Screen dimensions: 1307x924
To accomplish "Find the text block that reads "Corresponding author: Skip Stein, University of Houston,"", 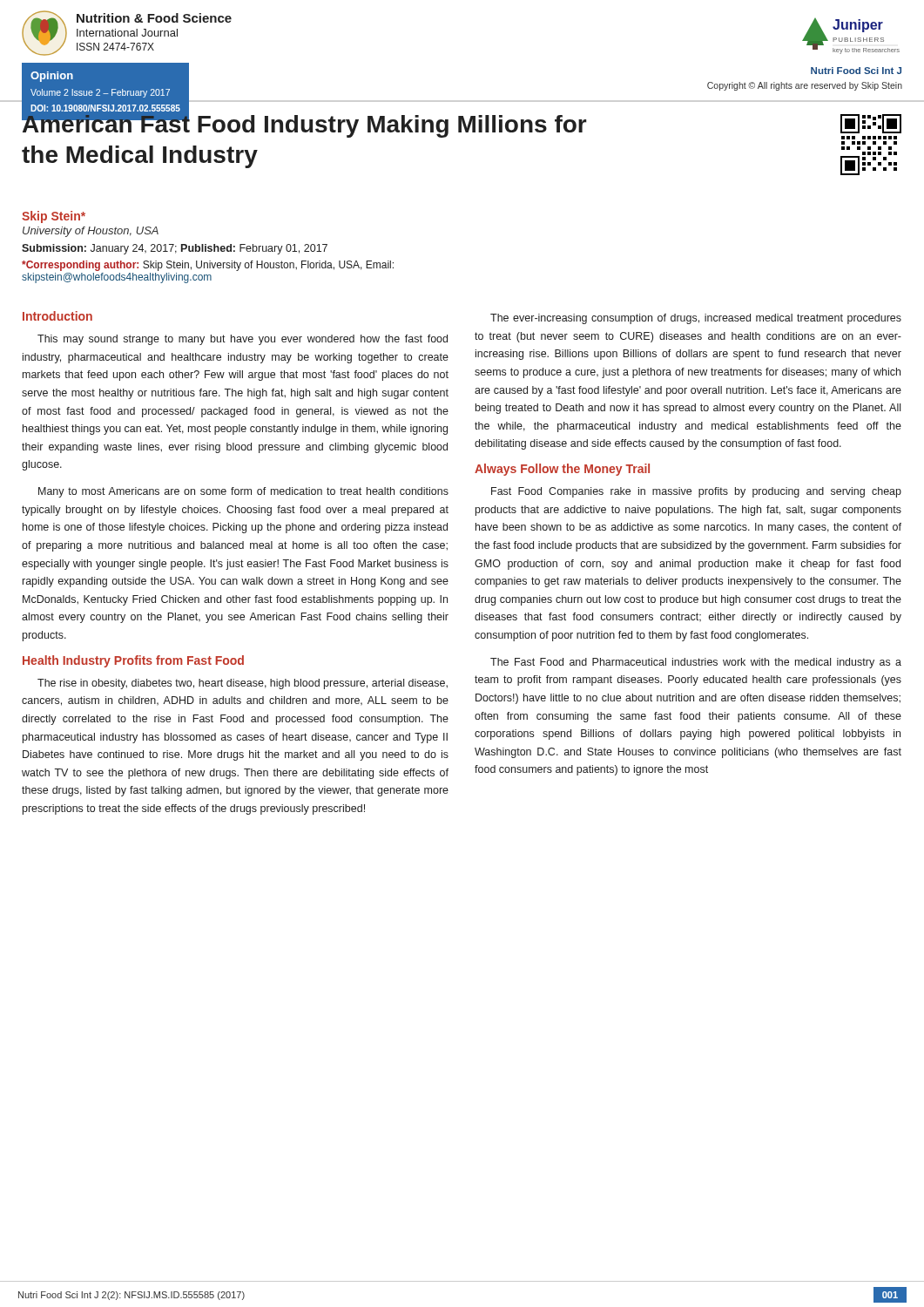I will (x=208, y=271).
